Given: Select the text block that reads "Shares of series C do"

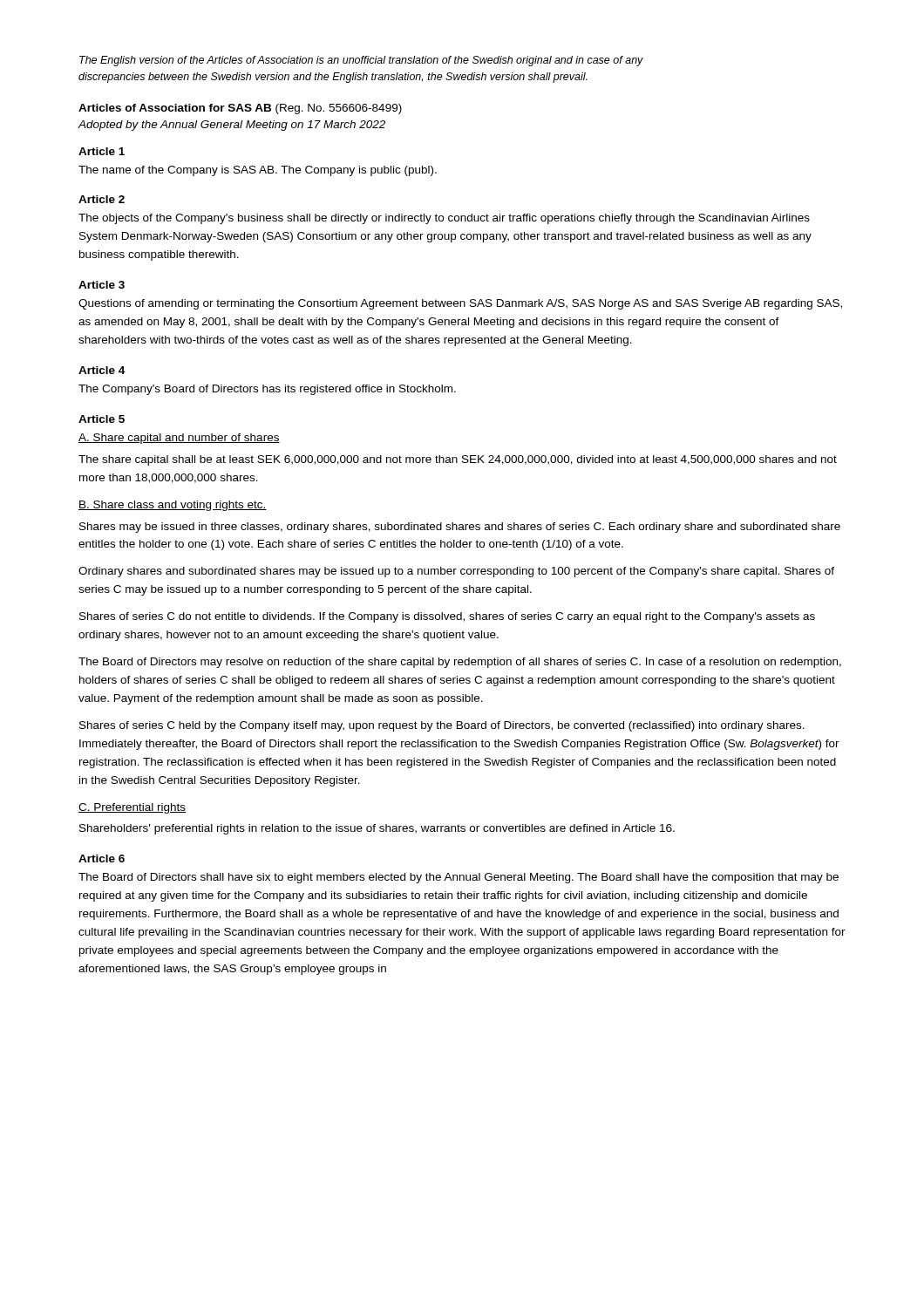Looking at the screenshot, I should pos(447,625).
